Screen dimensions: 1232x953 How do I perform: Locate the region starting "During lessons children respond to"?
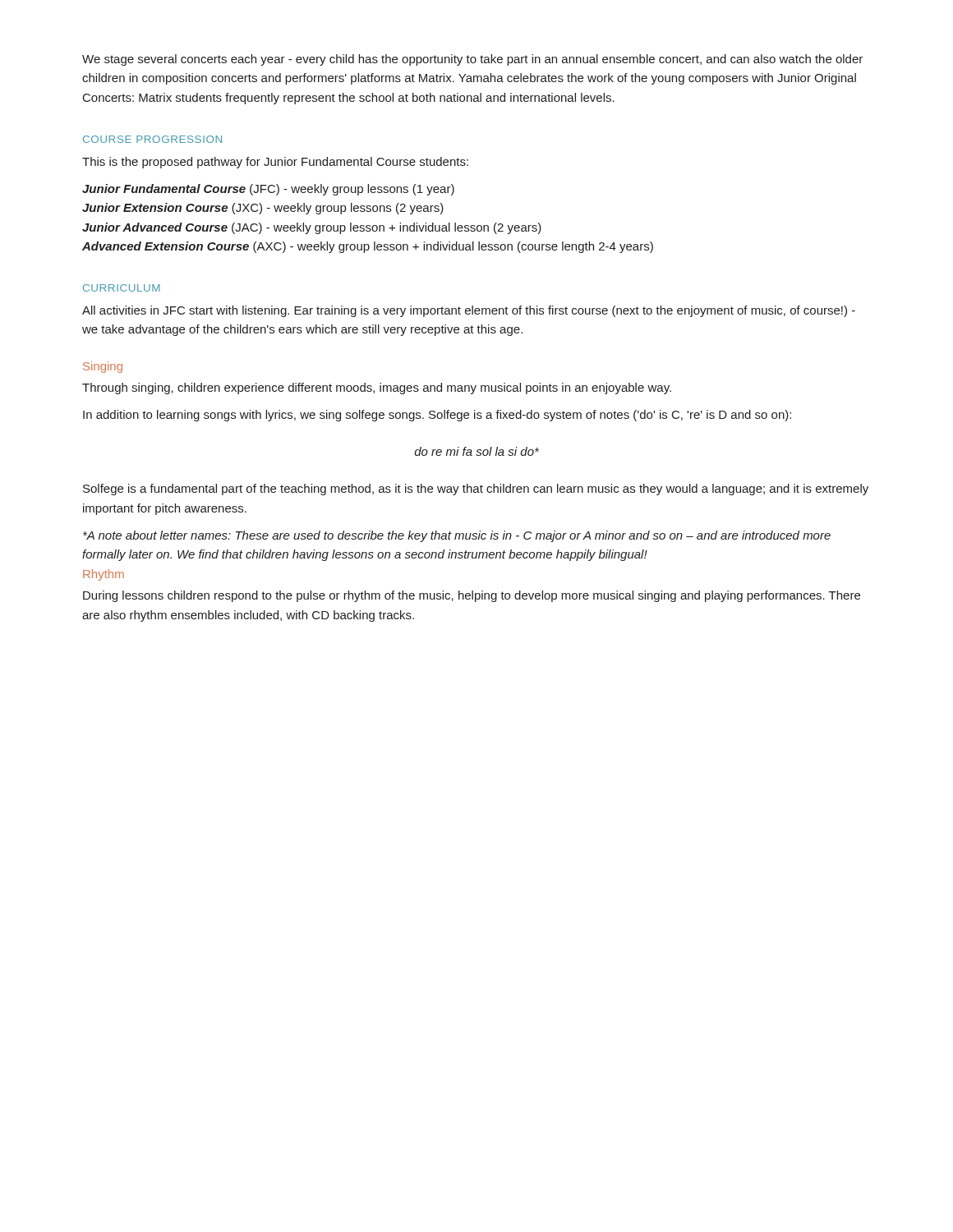click(x=476, y=605)
